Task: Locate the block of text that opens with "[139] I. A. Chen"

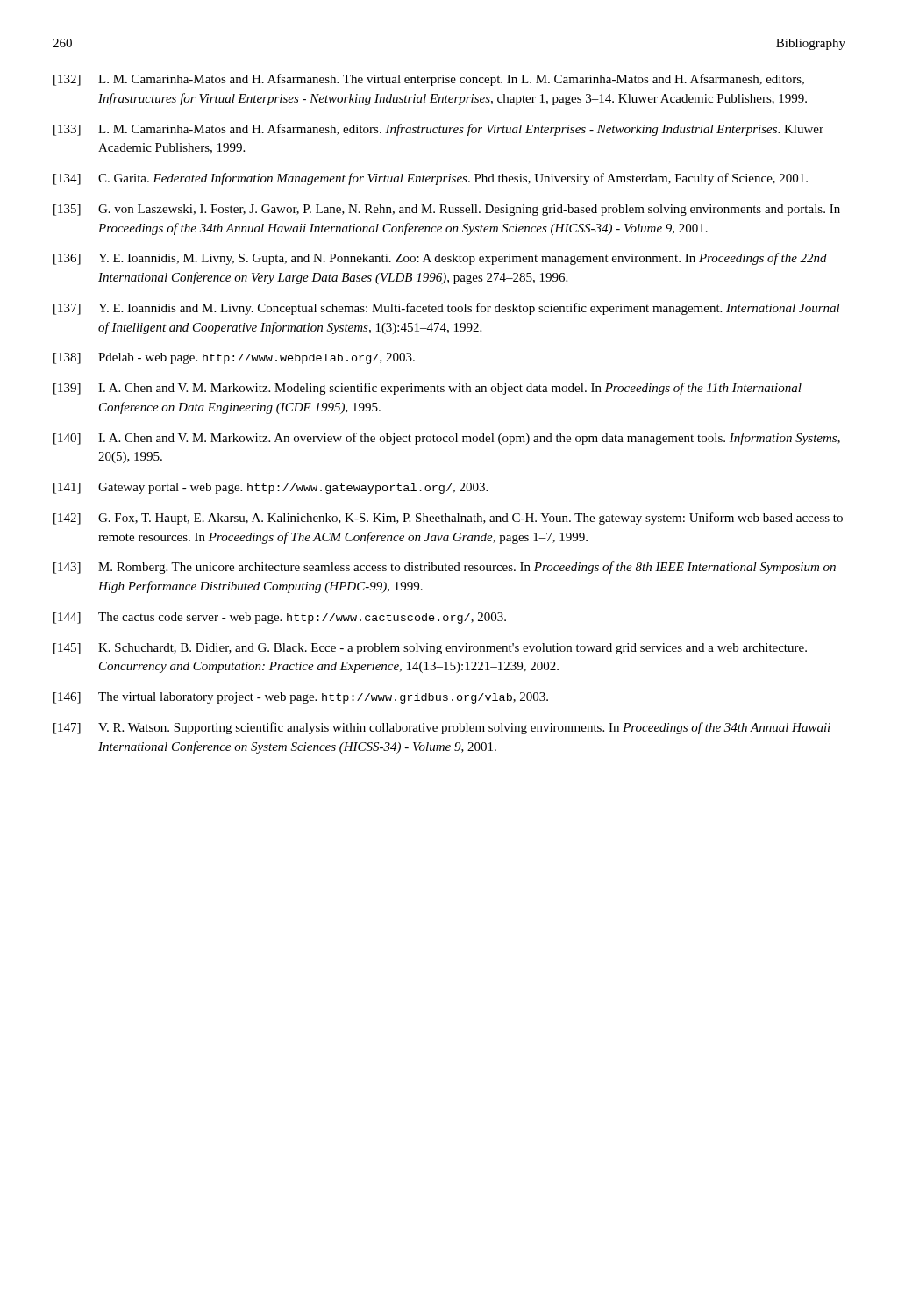Action: (449, 398)
